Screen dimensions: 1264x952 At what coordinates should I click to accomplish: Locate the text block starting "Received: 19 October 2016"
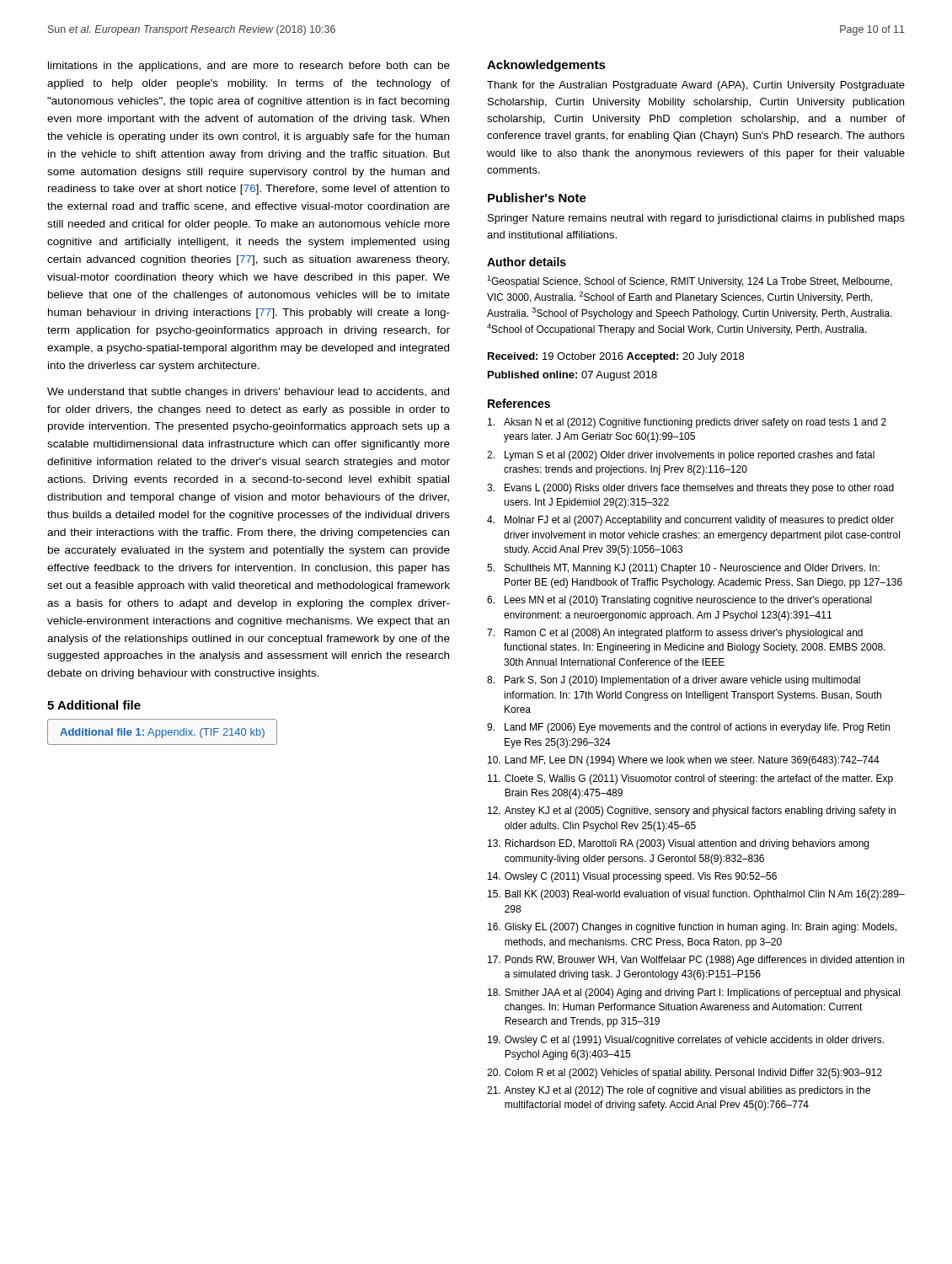(x=616, y=365)
